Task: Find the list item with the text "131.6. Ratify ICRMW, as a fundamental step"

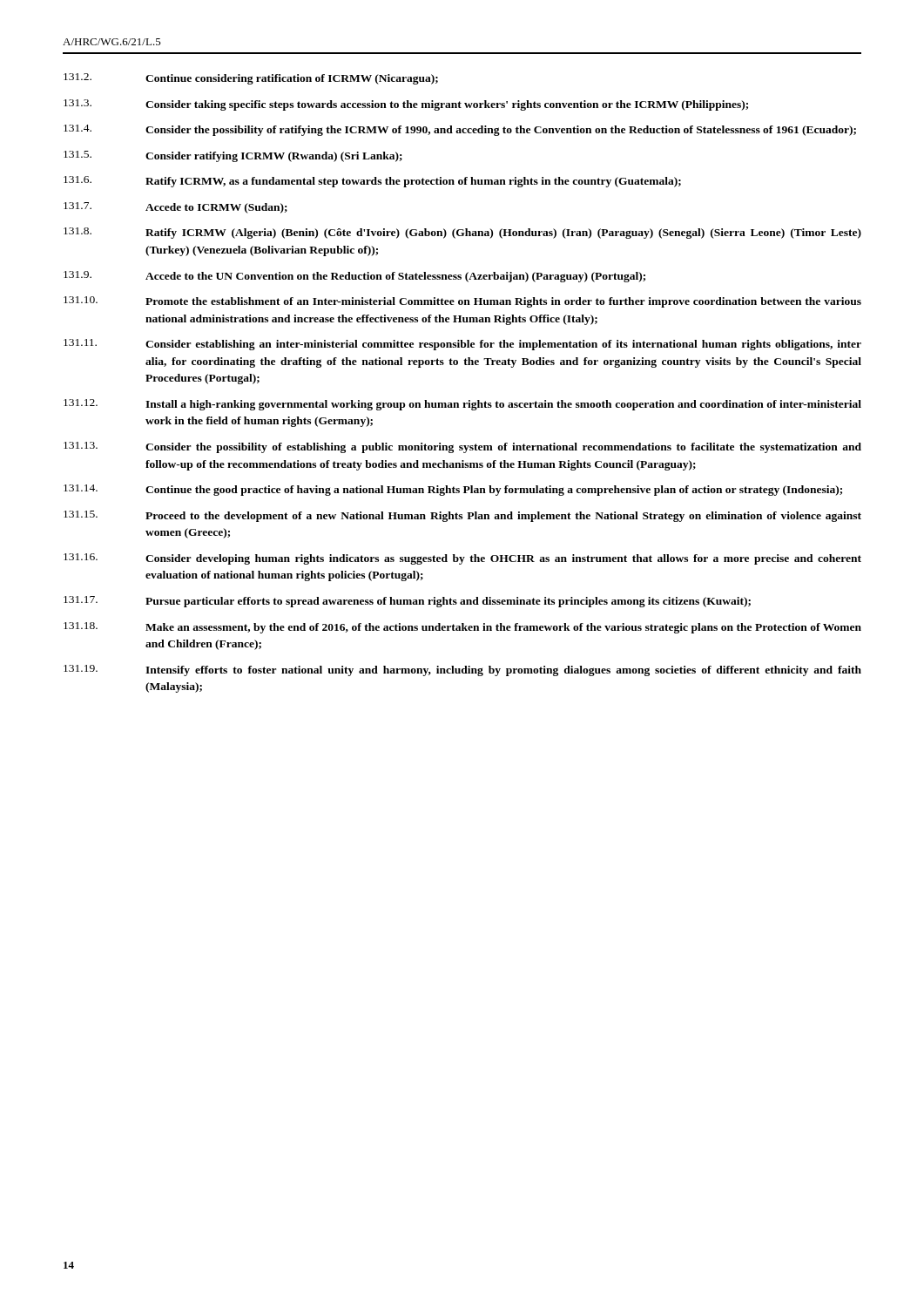Action: (x=462, y=181)
